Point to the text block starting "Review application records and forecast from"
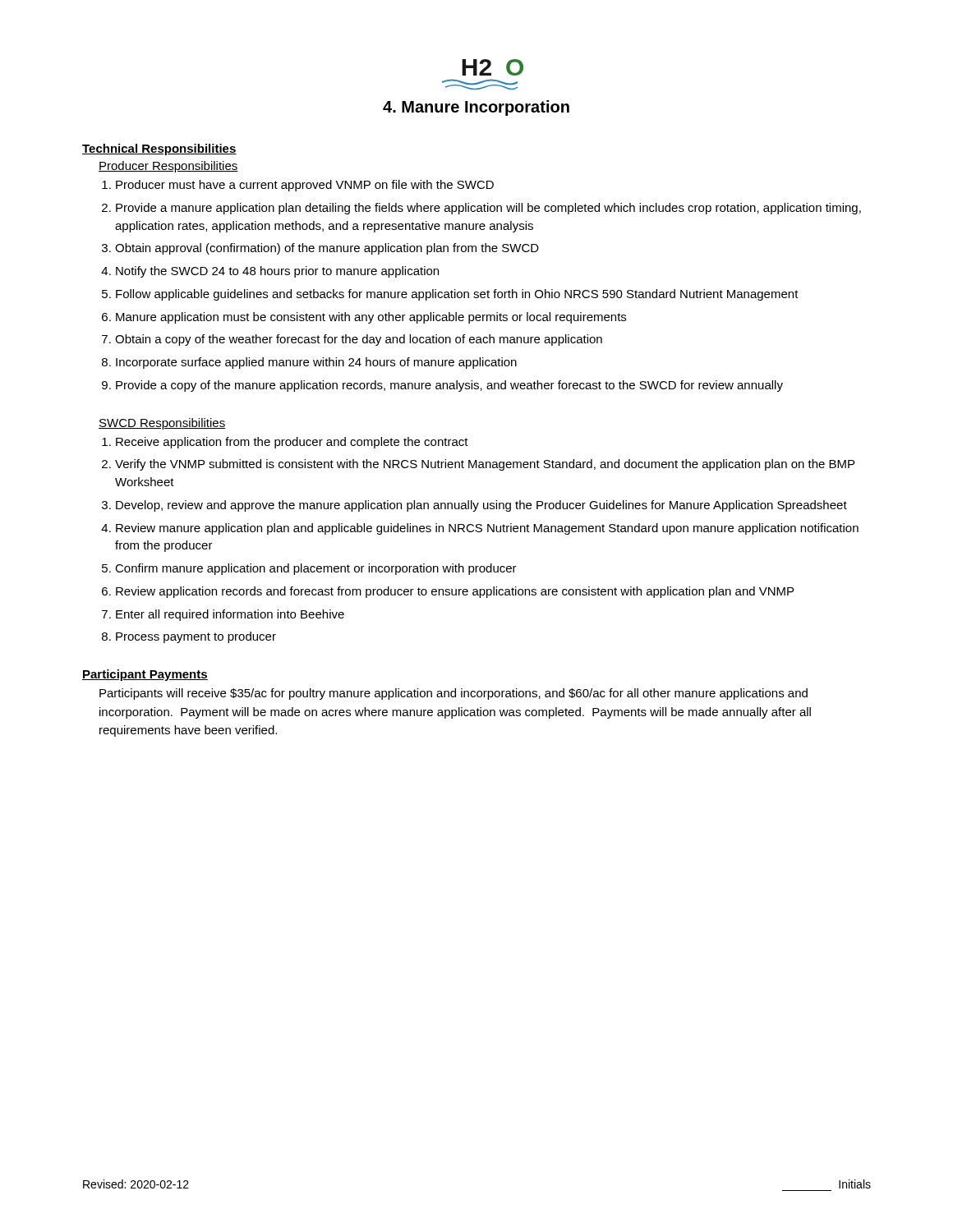This screenshot has height=1232, width=953. coord(493,591)
